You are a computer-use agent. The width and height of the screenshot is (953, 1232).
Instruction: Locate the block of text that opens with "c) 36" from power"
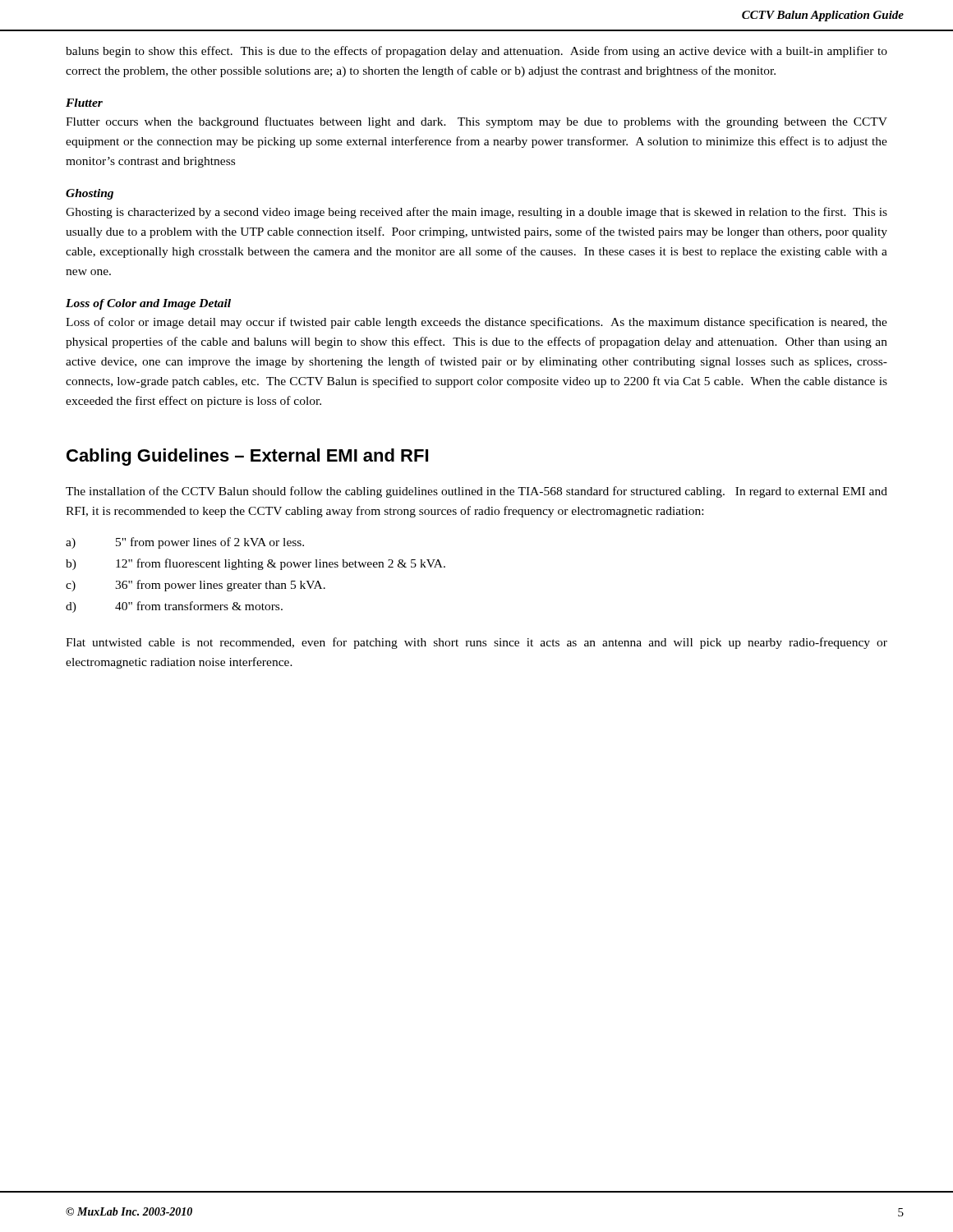tap(196, 586)
